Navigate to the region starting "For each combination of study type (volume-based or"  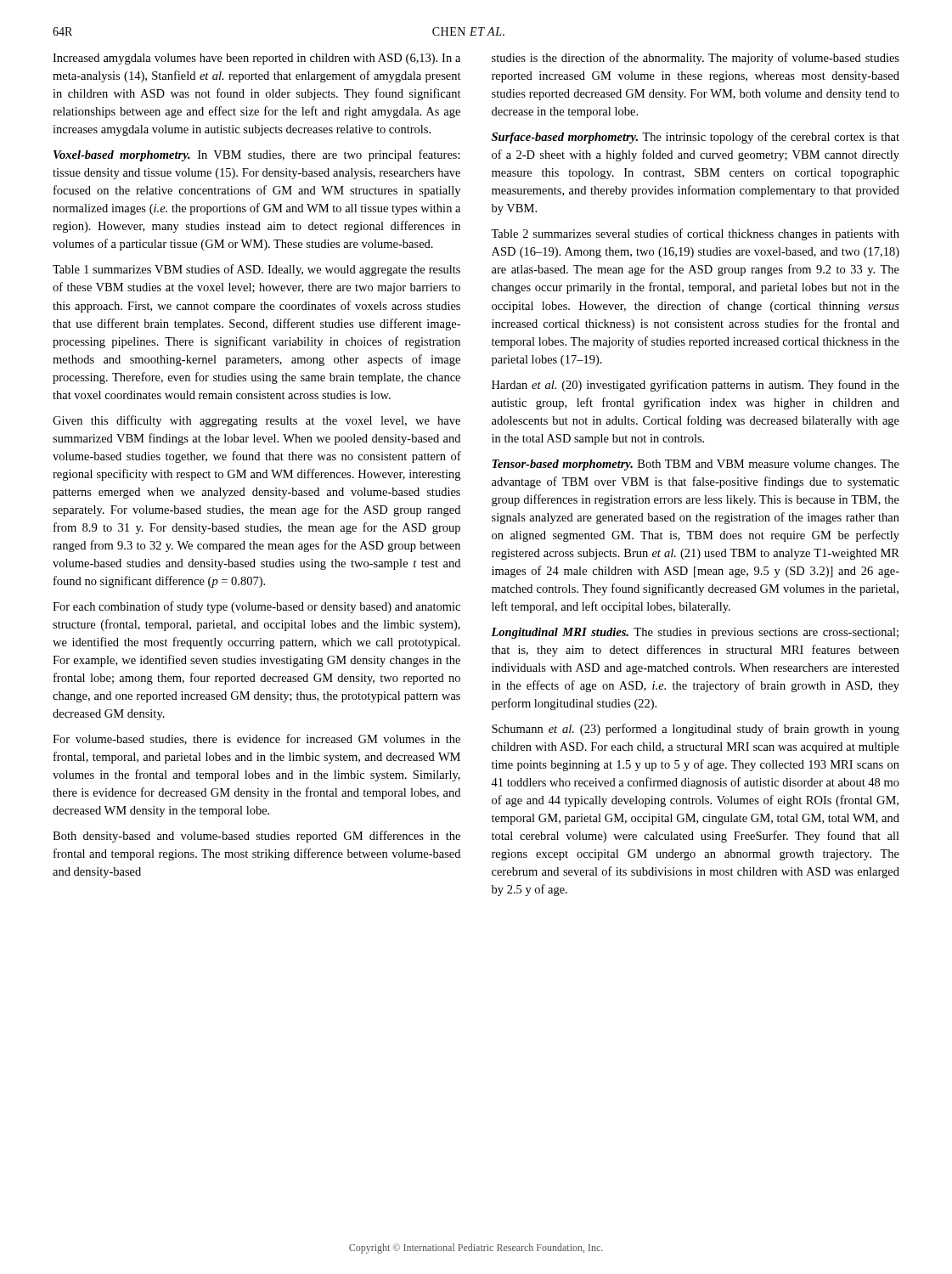click(x=257, y=660)
